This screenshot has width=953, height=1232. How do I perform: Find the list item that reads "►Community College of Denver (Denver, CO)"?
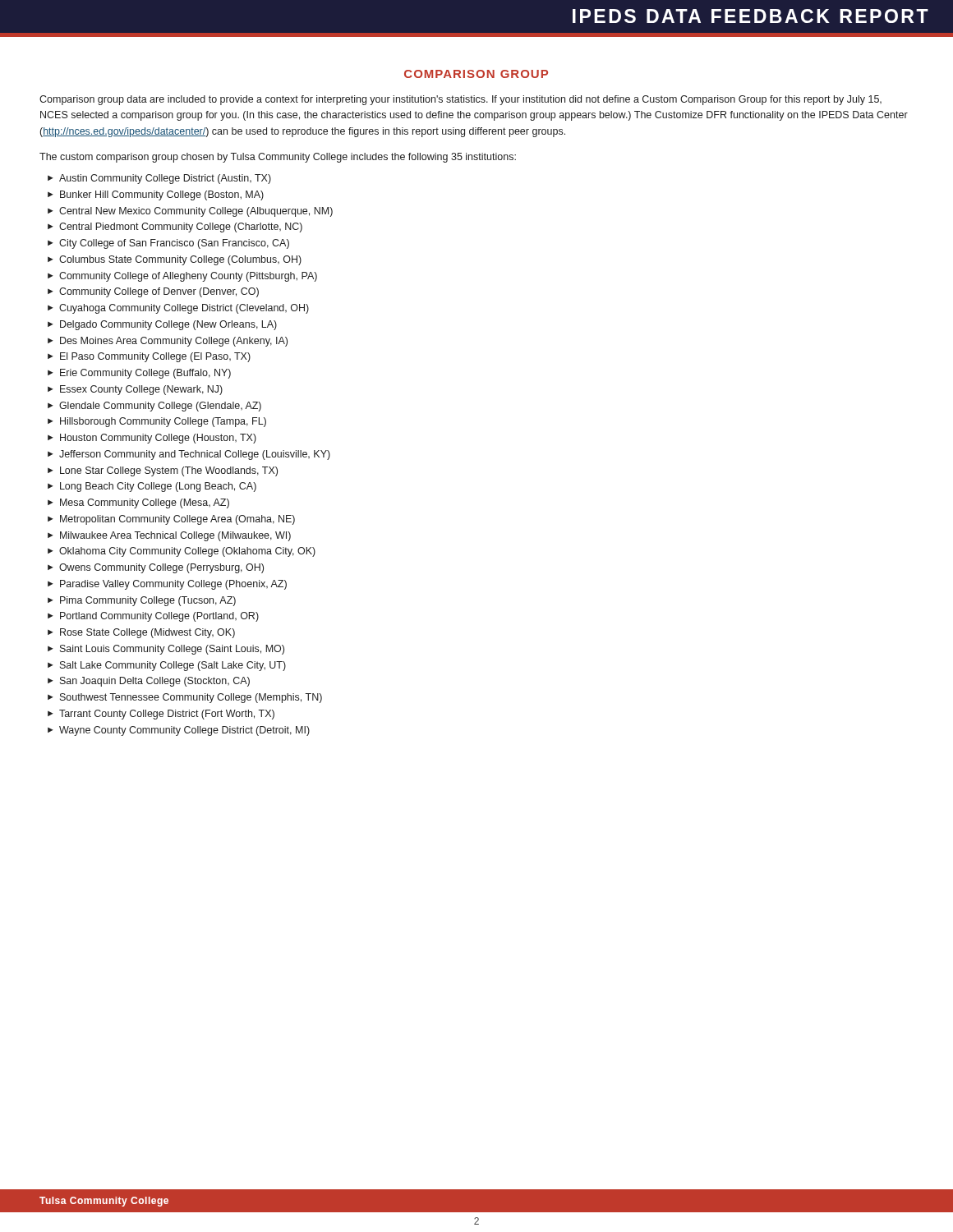point(153,292)
